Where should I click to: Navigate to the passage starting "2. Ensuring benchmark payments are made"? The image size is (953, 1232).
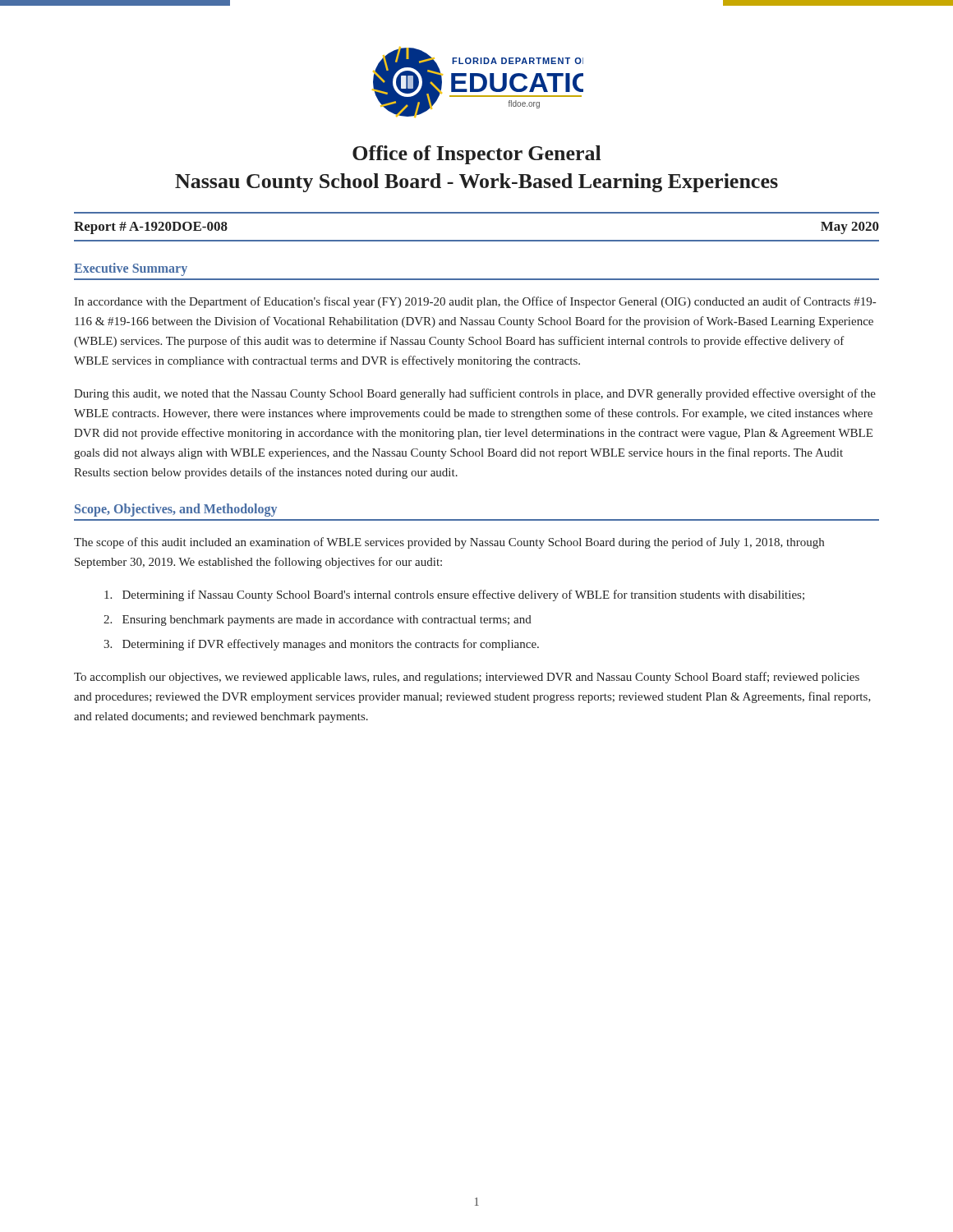(x=317, y=619)
